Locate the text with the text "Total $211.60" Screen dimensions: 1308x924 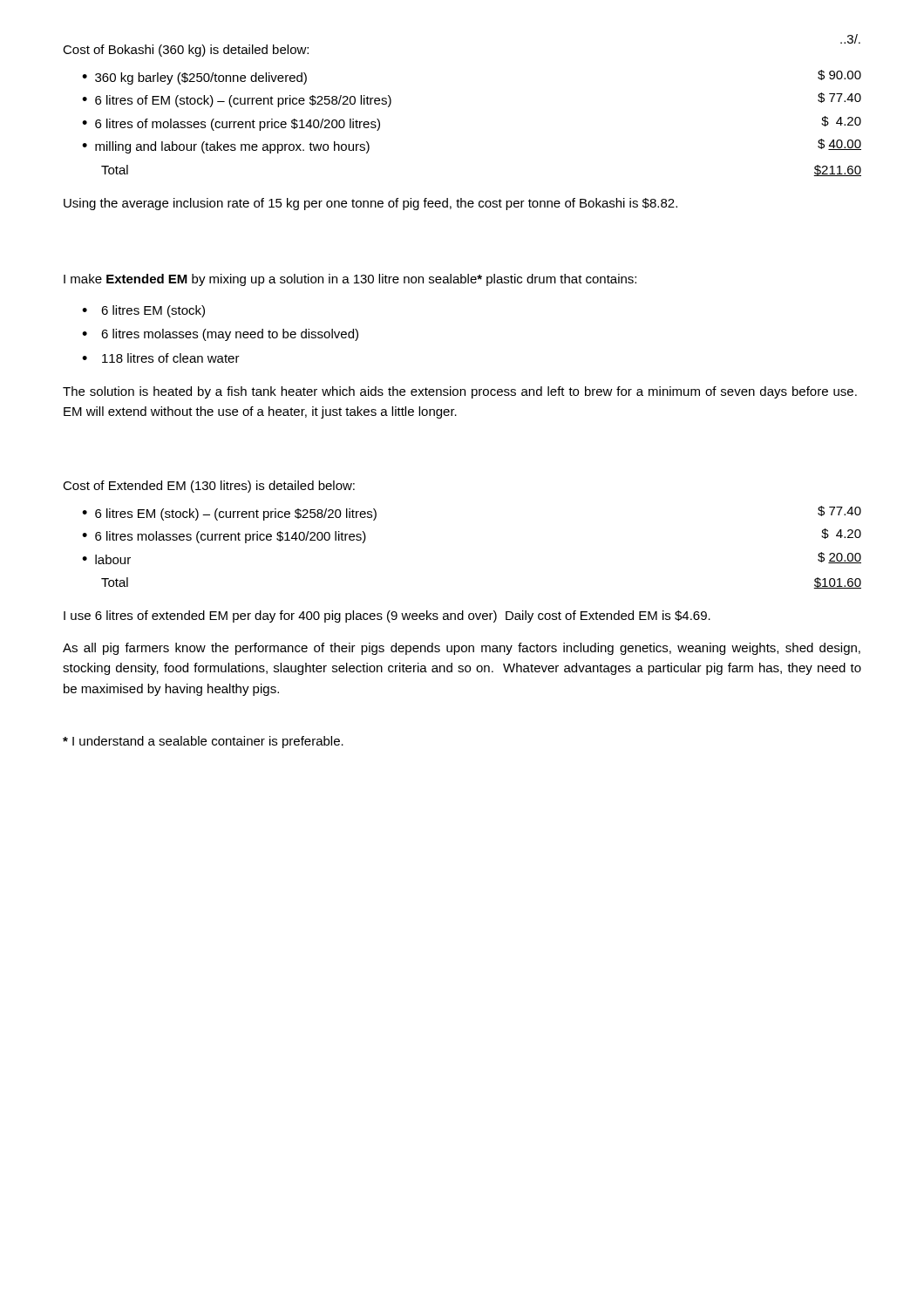(x=109, y=170)
